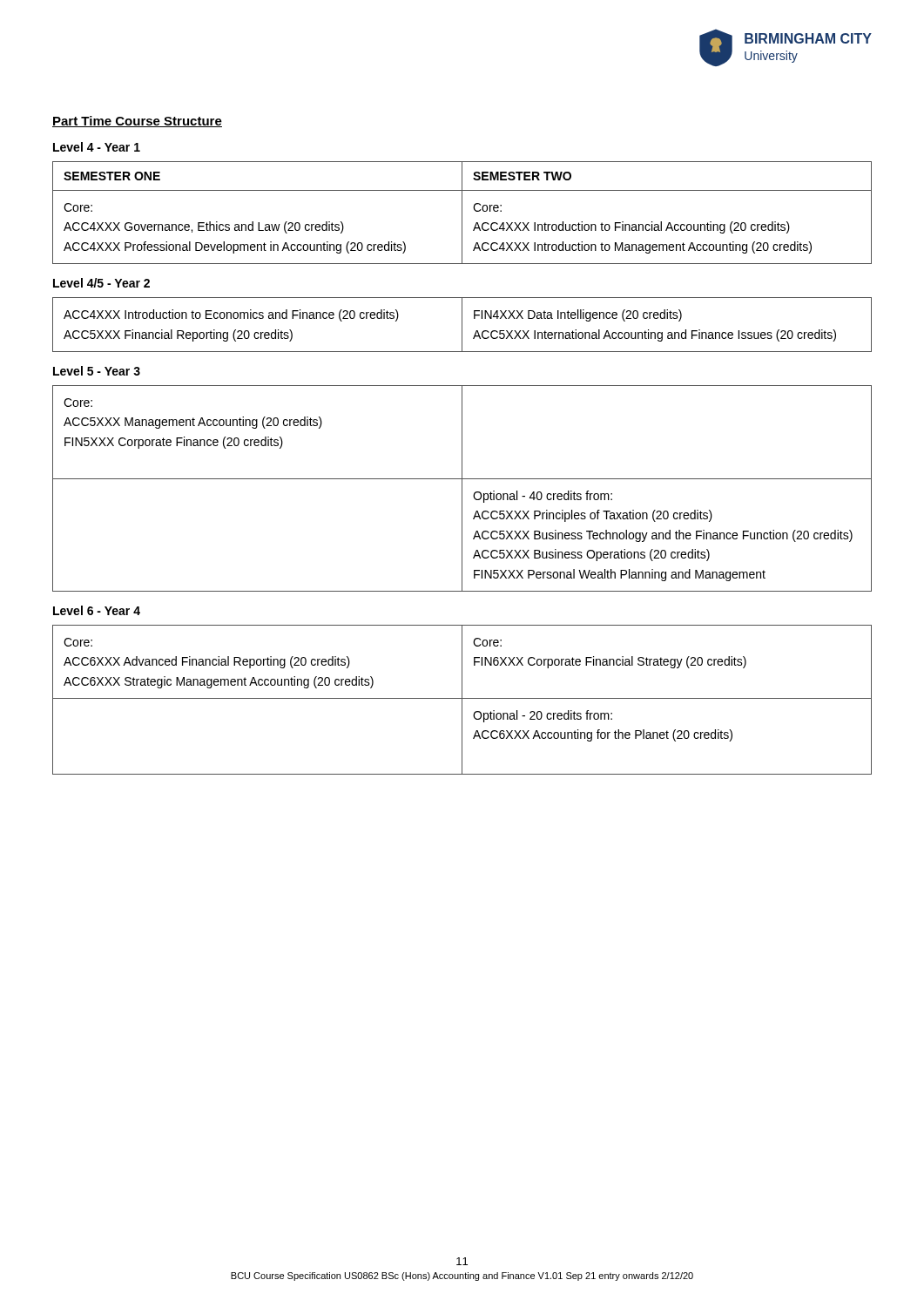Locate the text "Level 6 - Year 4"
The width and height of the screenshot is (924, 1307).
(x=96, y=611)
